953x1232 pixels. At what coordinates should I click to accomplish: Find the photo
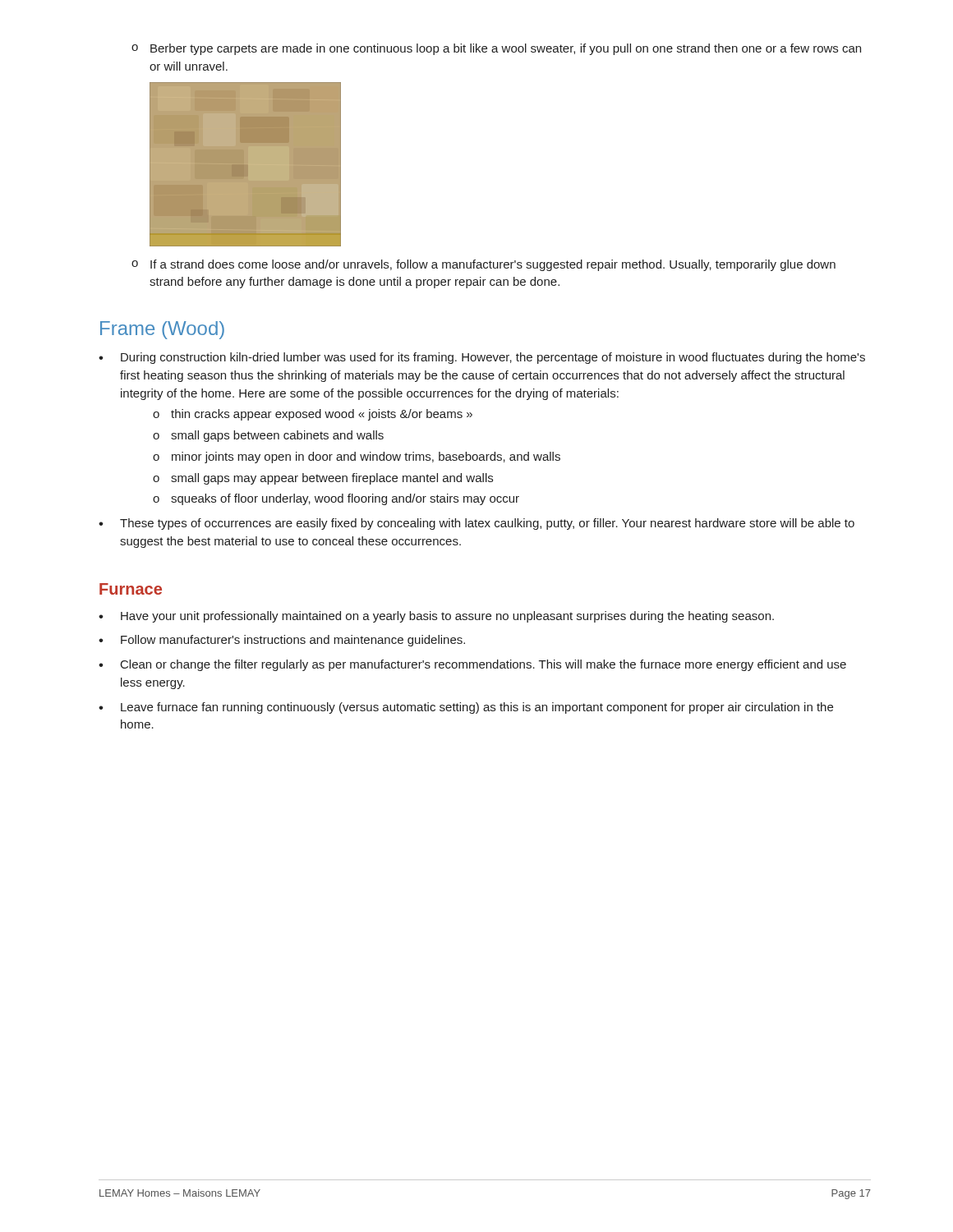click(x=485, y=165)
